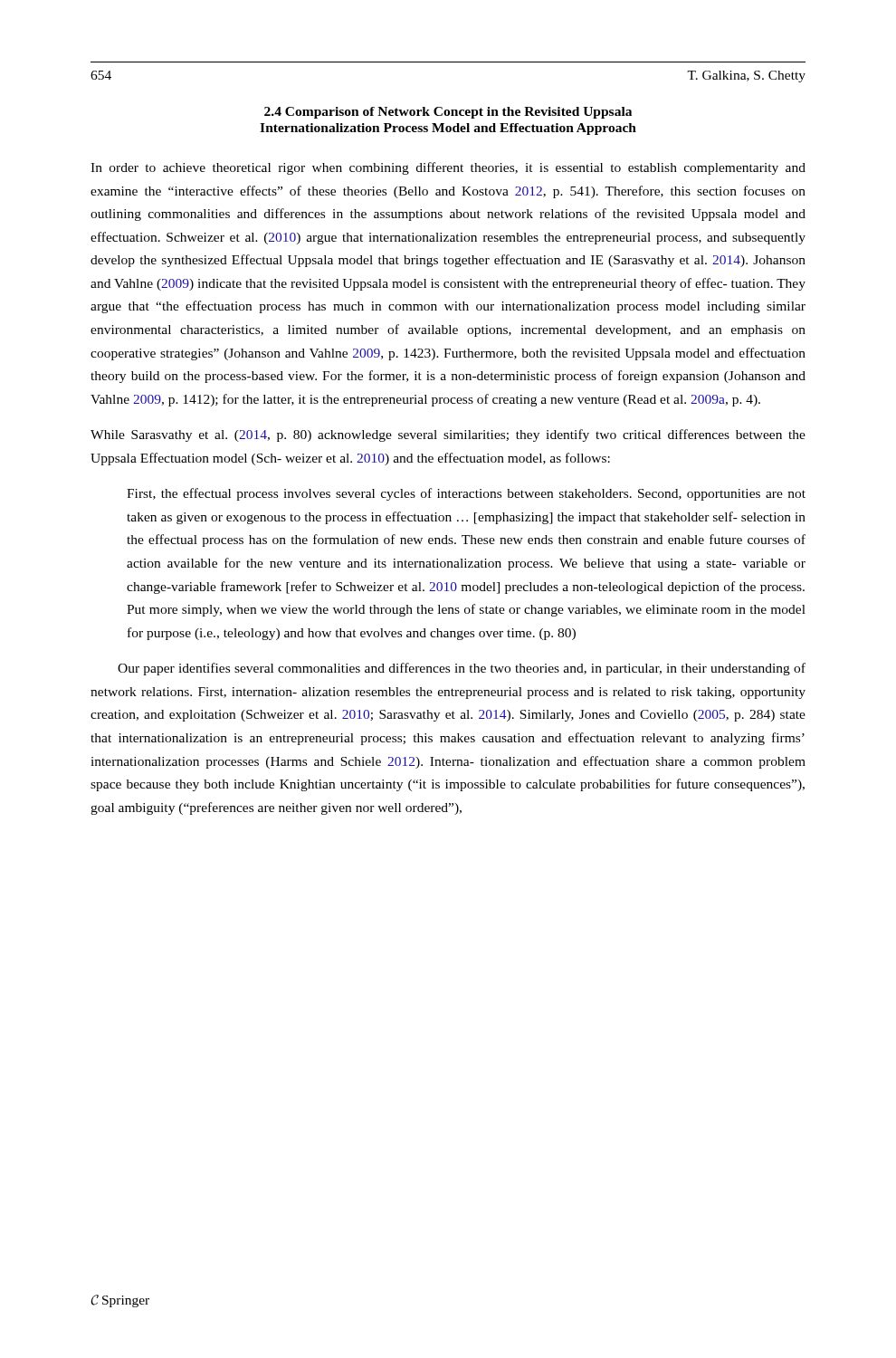
Task: Locate the region starting "Our paper identifies several commonalities and differences"
Action: click(x=448, y=738)
